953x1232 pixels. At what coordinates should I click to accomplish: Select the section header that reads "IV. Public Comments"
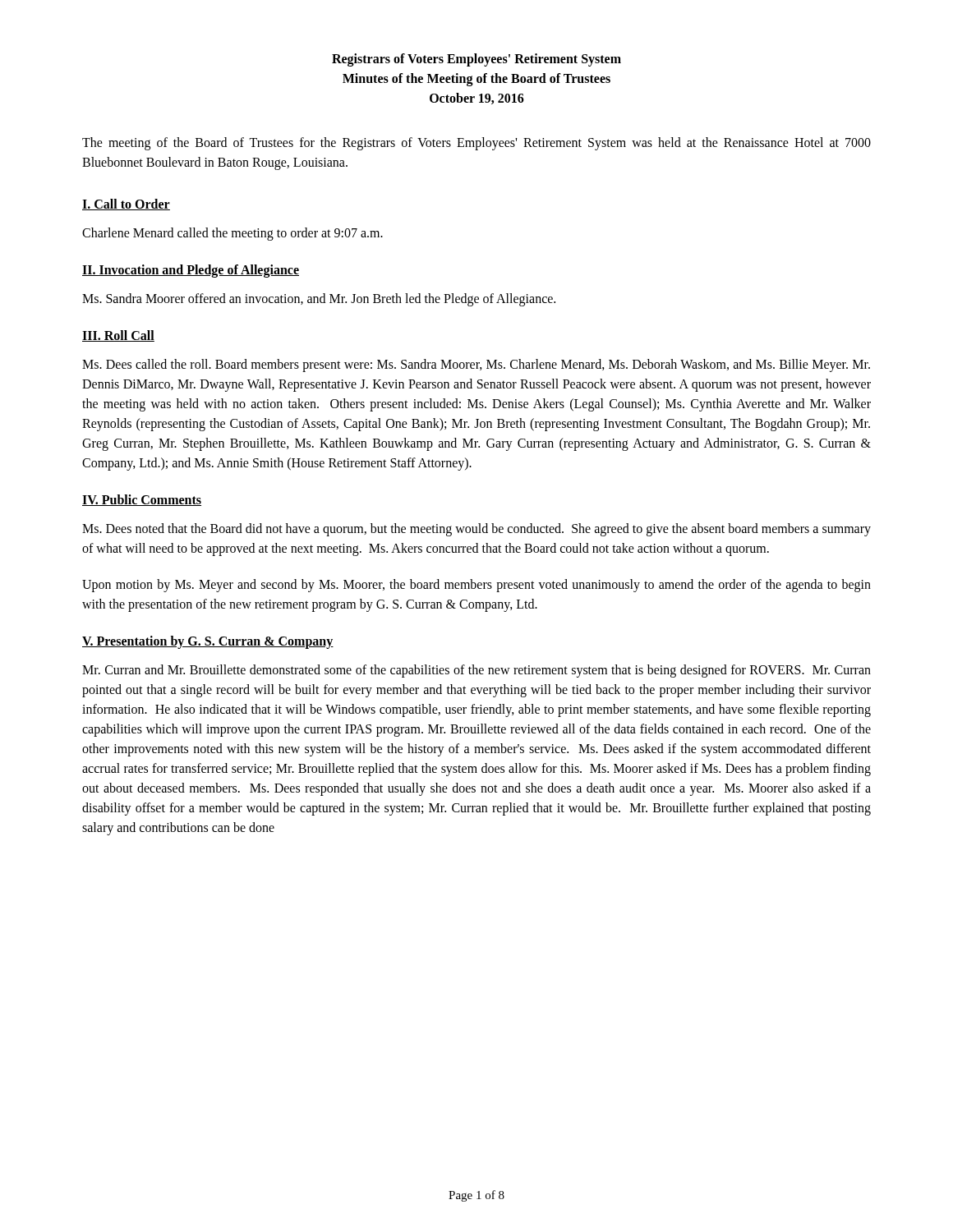coord(142,500)
